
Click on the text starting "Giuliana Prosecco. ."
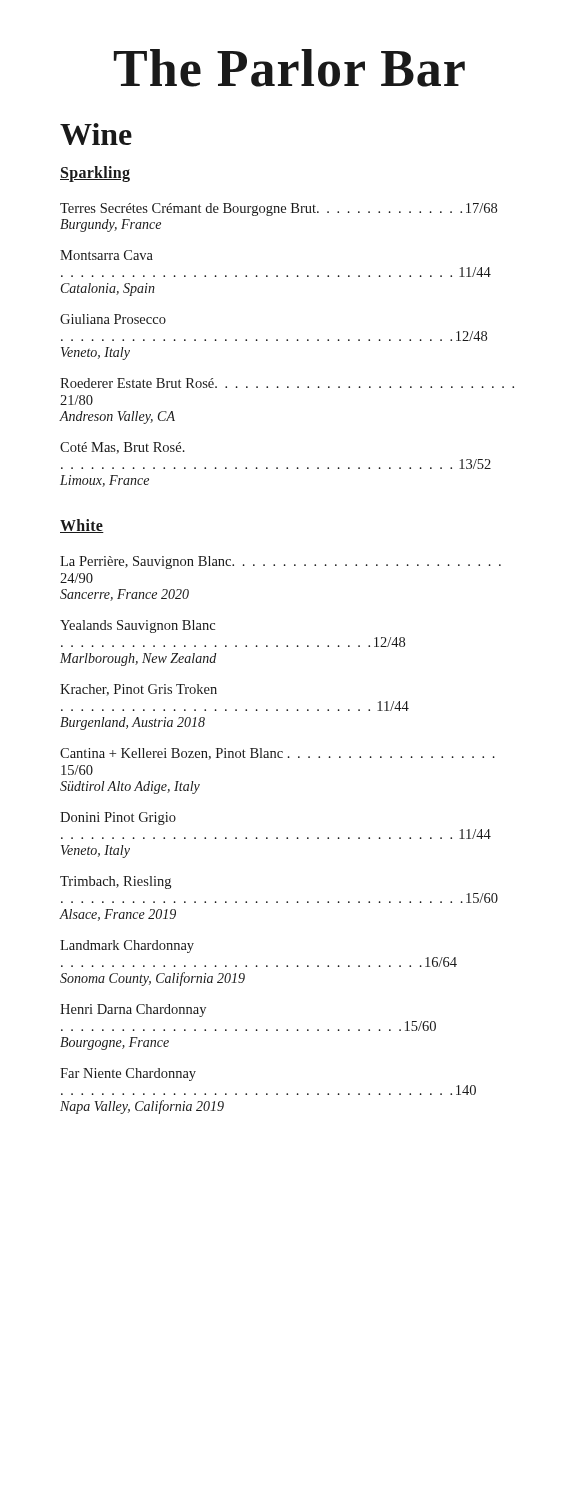[x=290, y=336]
